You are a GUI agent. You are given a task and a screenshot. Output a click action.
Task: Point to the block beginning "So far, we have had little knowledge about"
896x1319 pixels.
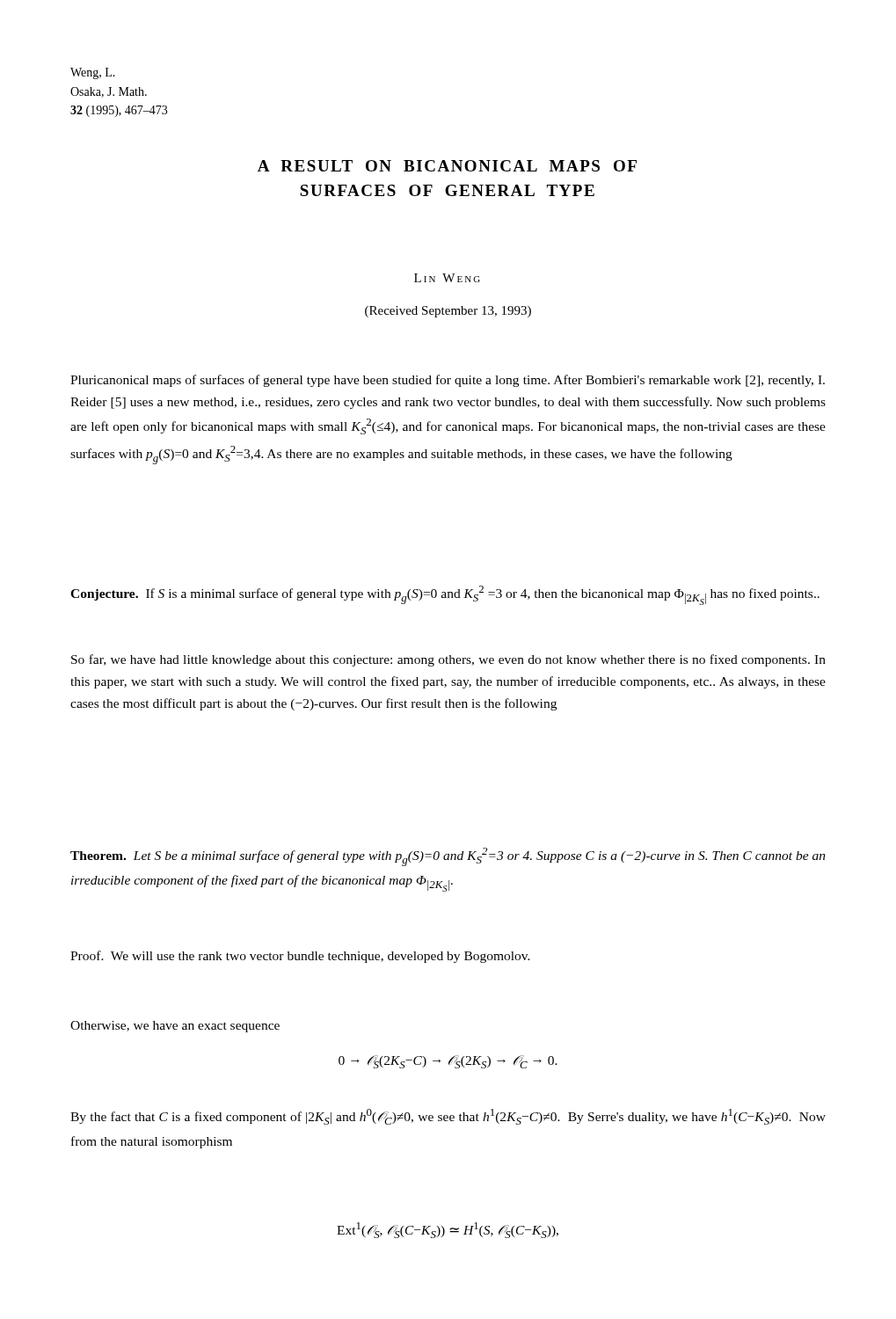pos(448,681)
